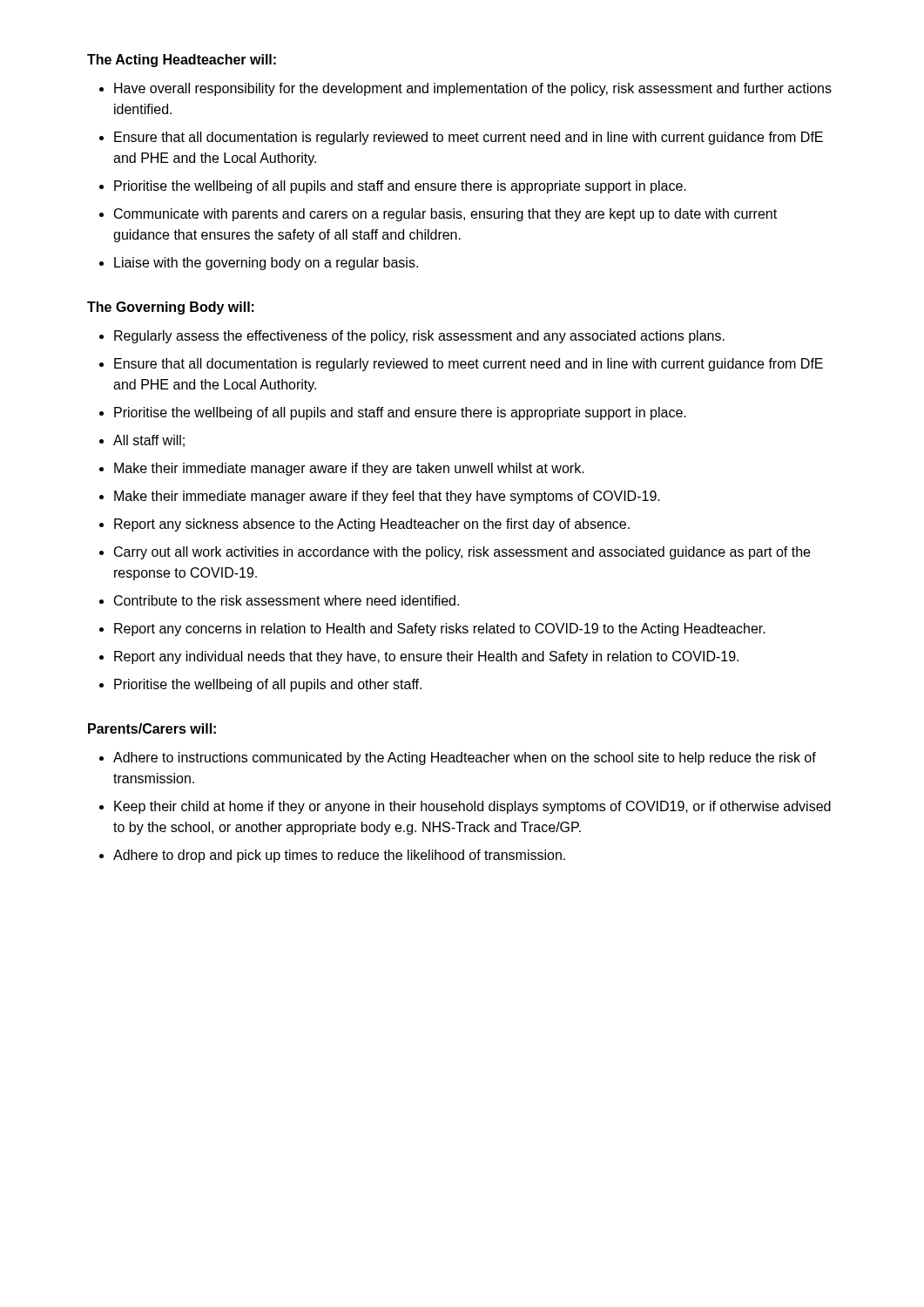
Task: Find the list item that reads "Report any concerns in relation to"
Action: pos(475,629)
